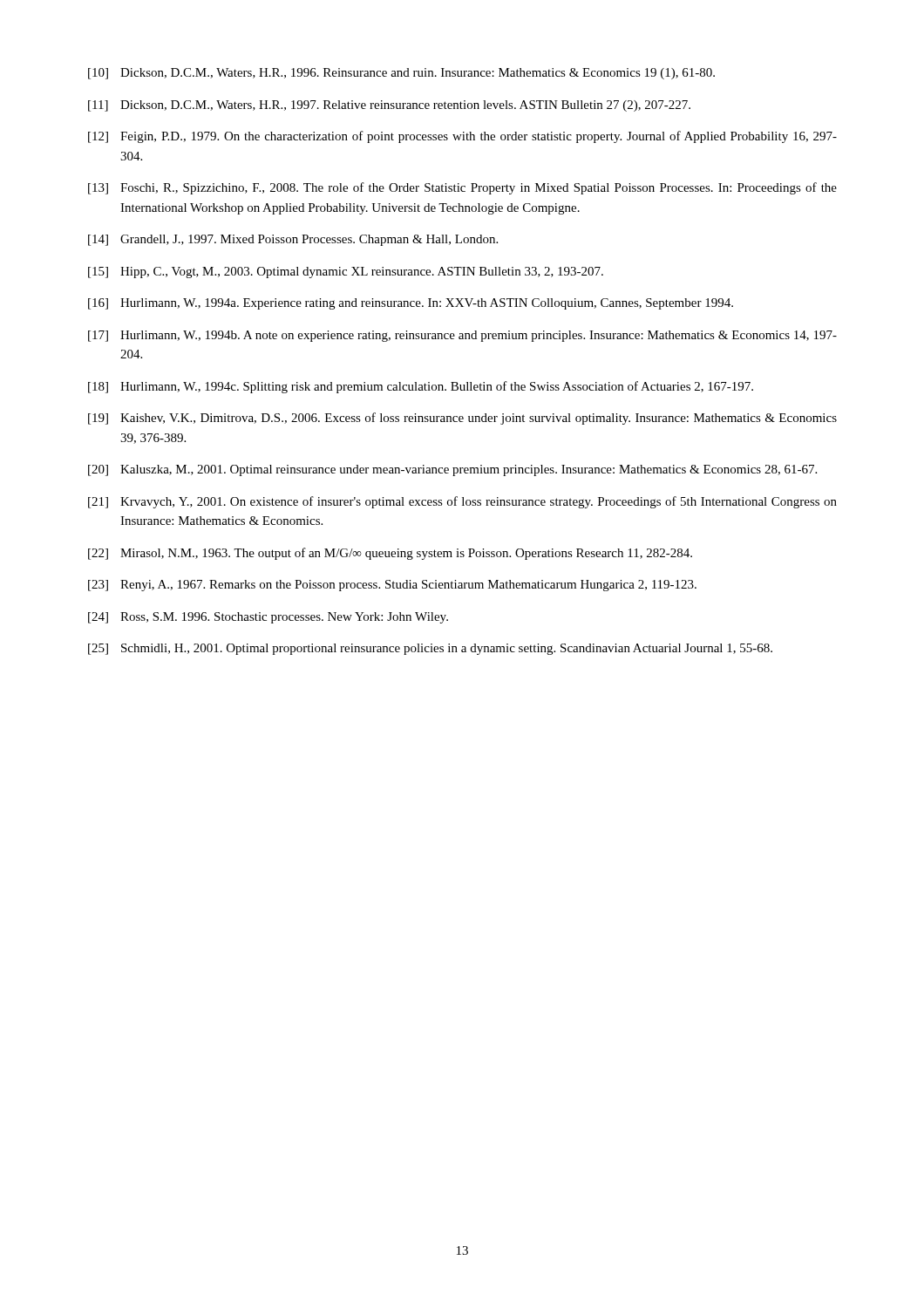Image resolution: width=924 pixels, height=1308 pixels.
Task: Point to the text block starting "[17] Hurlimann, W.,"
Action: pyautogui.click(x=462, y=344)
